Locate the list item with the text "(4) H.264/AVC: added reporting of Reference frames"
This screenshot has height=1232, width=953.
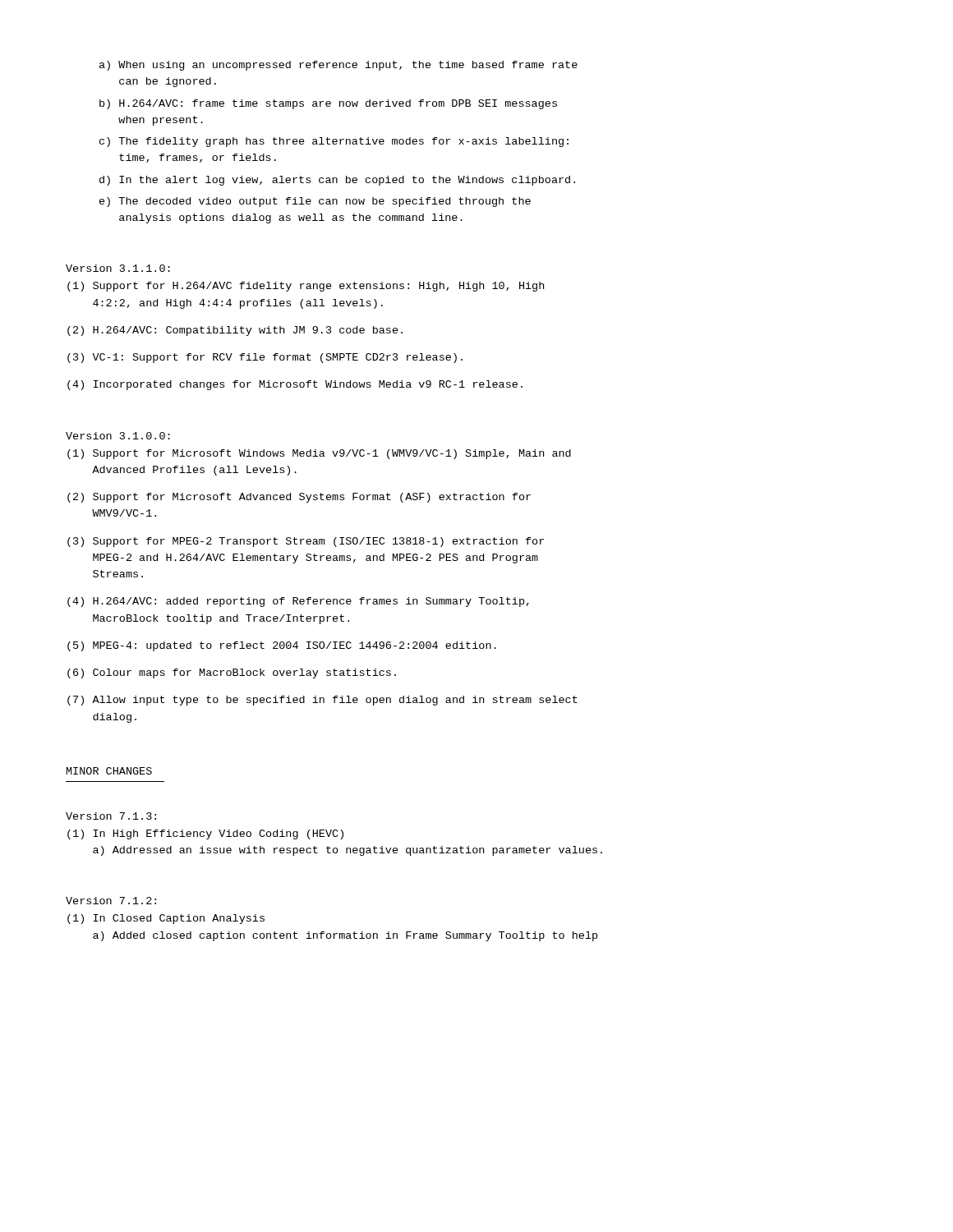[x=299, y=610]
